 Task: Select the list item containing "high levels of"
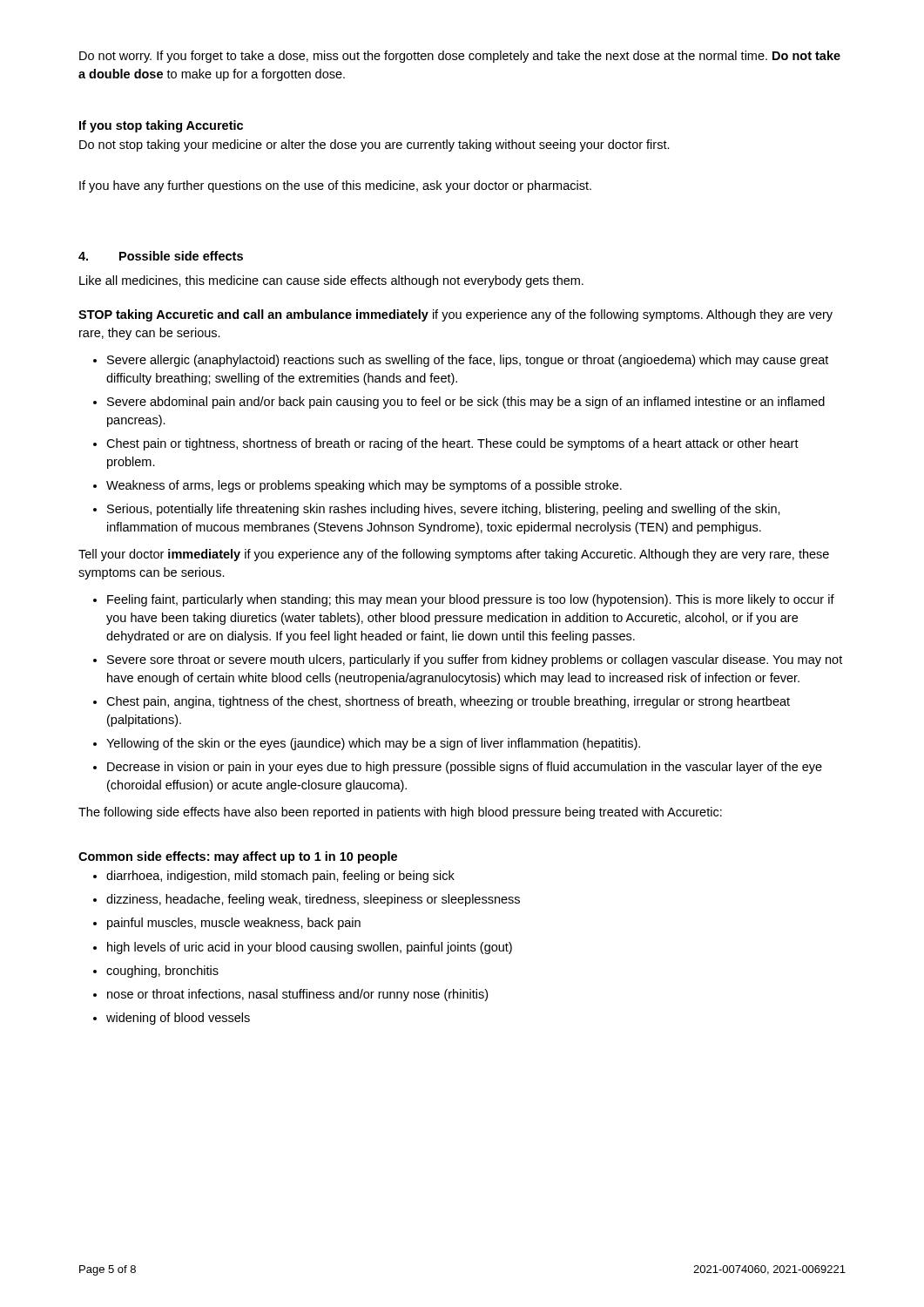pos(309,947)
